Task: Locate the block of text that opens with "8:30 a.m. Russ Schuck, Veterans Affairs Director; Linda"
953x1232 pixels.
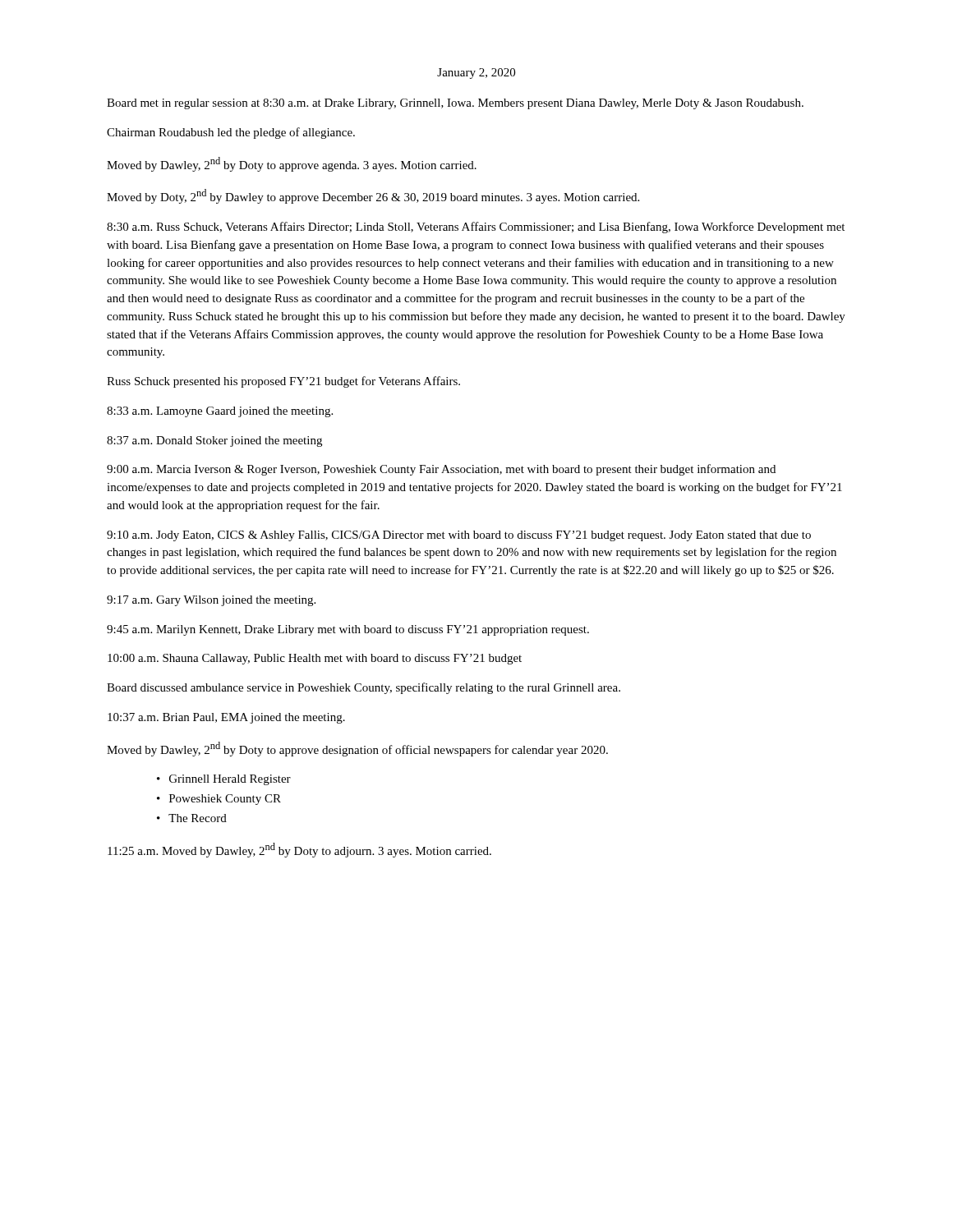Action: 476,289
